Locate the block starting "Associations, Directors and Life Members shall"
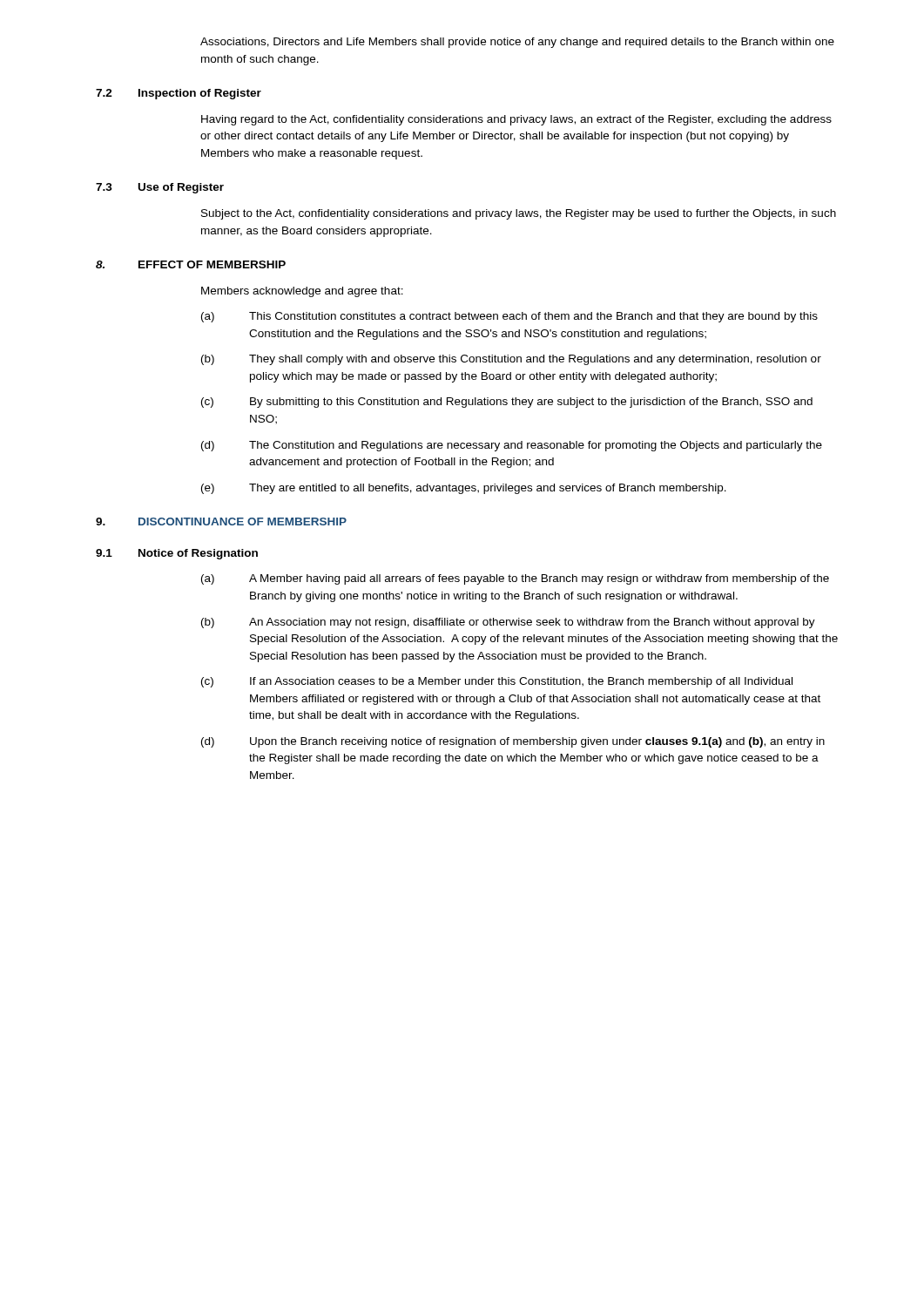The image size is (924, 1307). tap(517, 50)
